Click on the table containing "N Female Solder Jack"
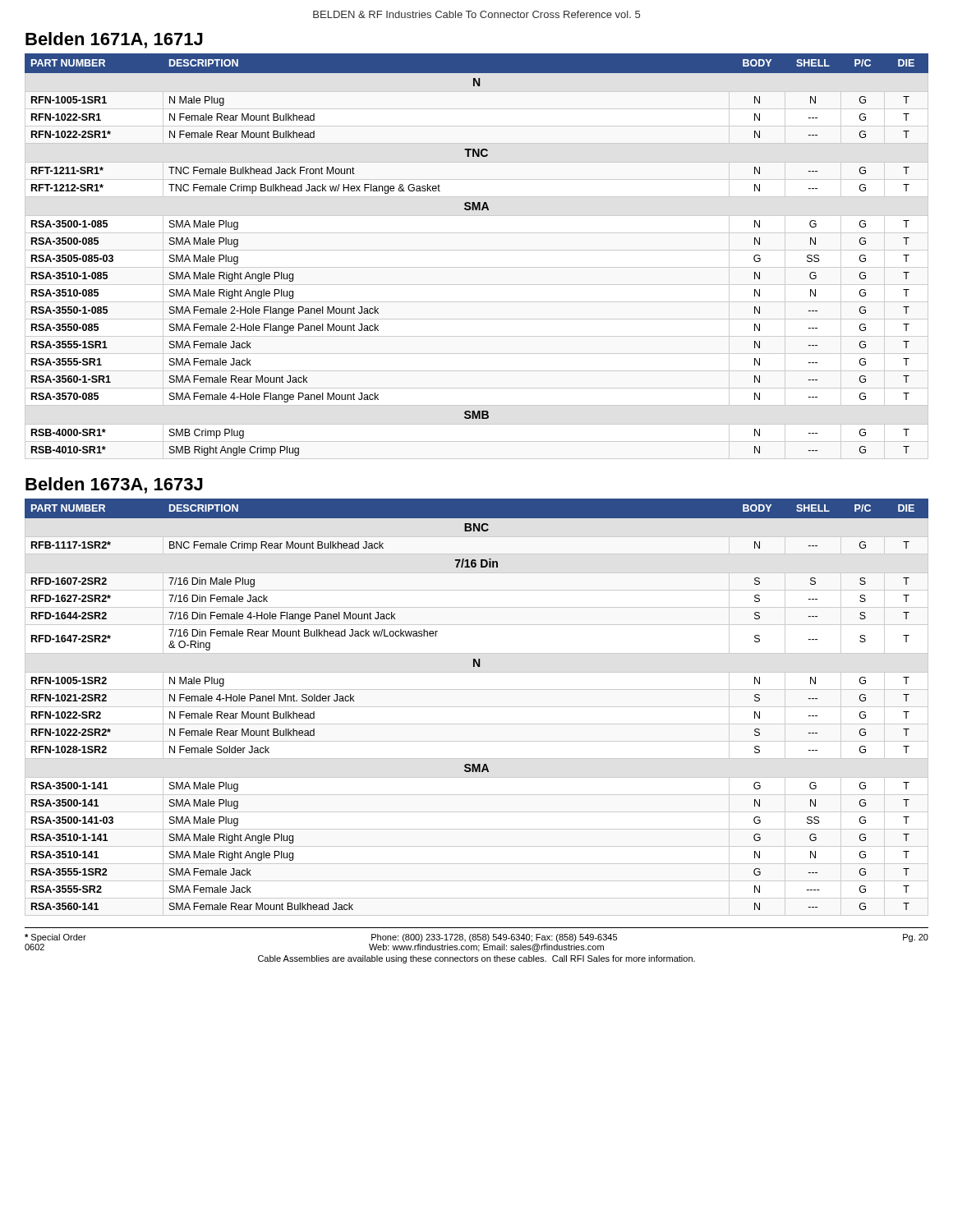The width and height of the screenshot is (953, 1232). coord(476,707)
